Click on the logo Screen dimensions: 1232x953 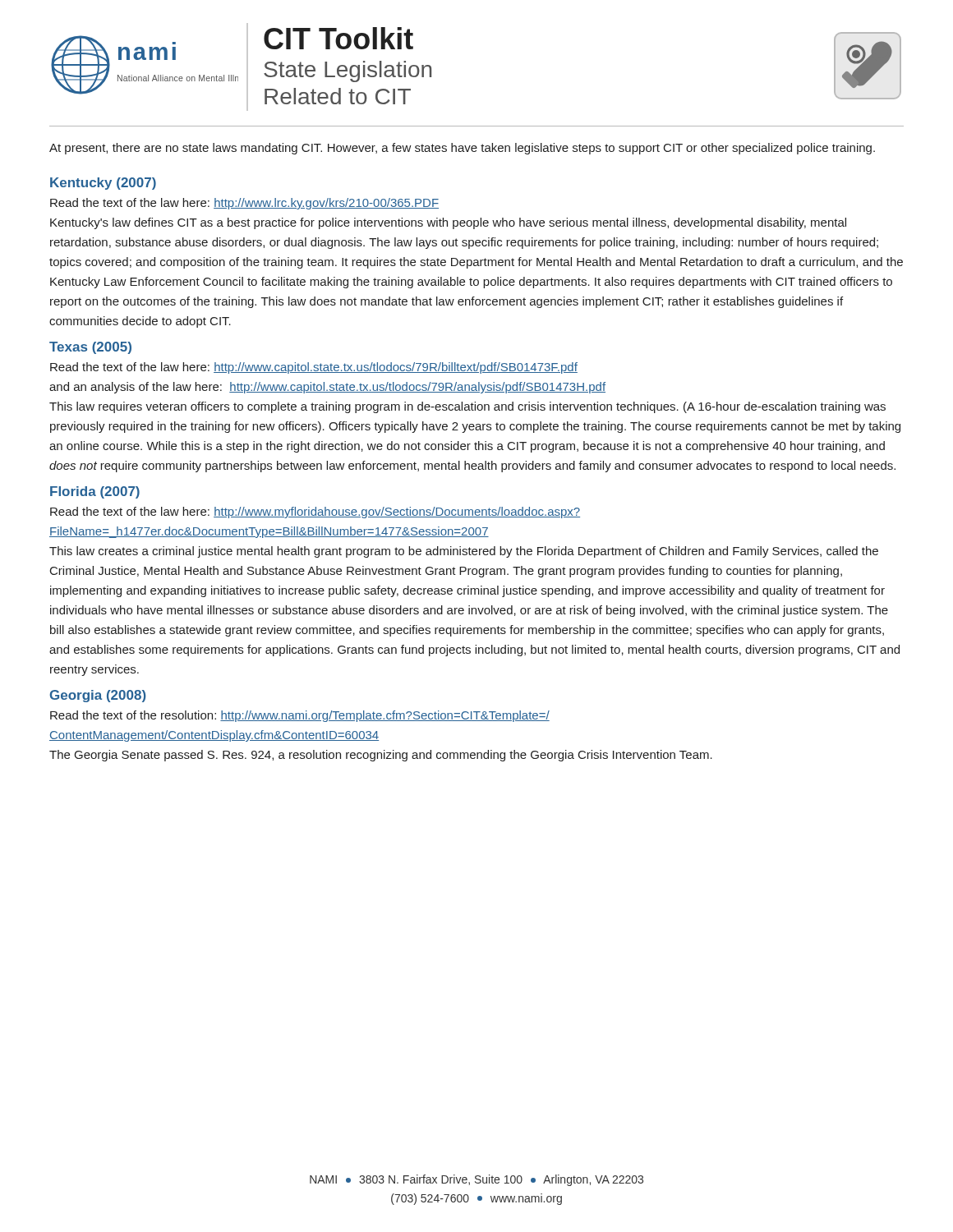[476, 55]
